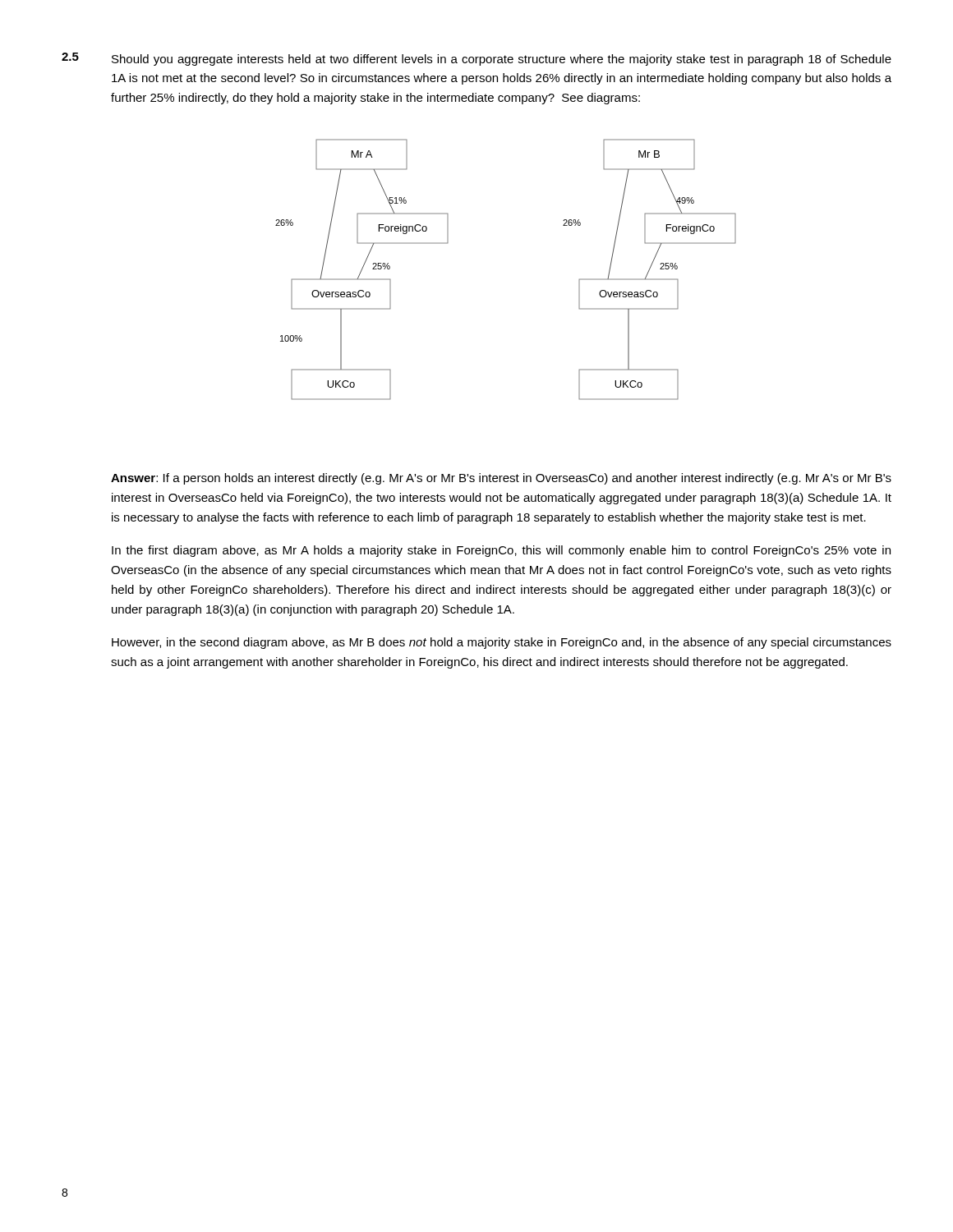Select the text starting "However, in the second"
Image resolution: width=953 pixels, height=1232 pixels.
click(501, 652)
